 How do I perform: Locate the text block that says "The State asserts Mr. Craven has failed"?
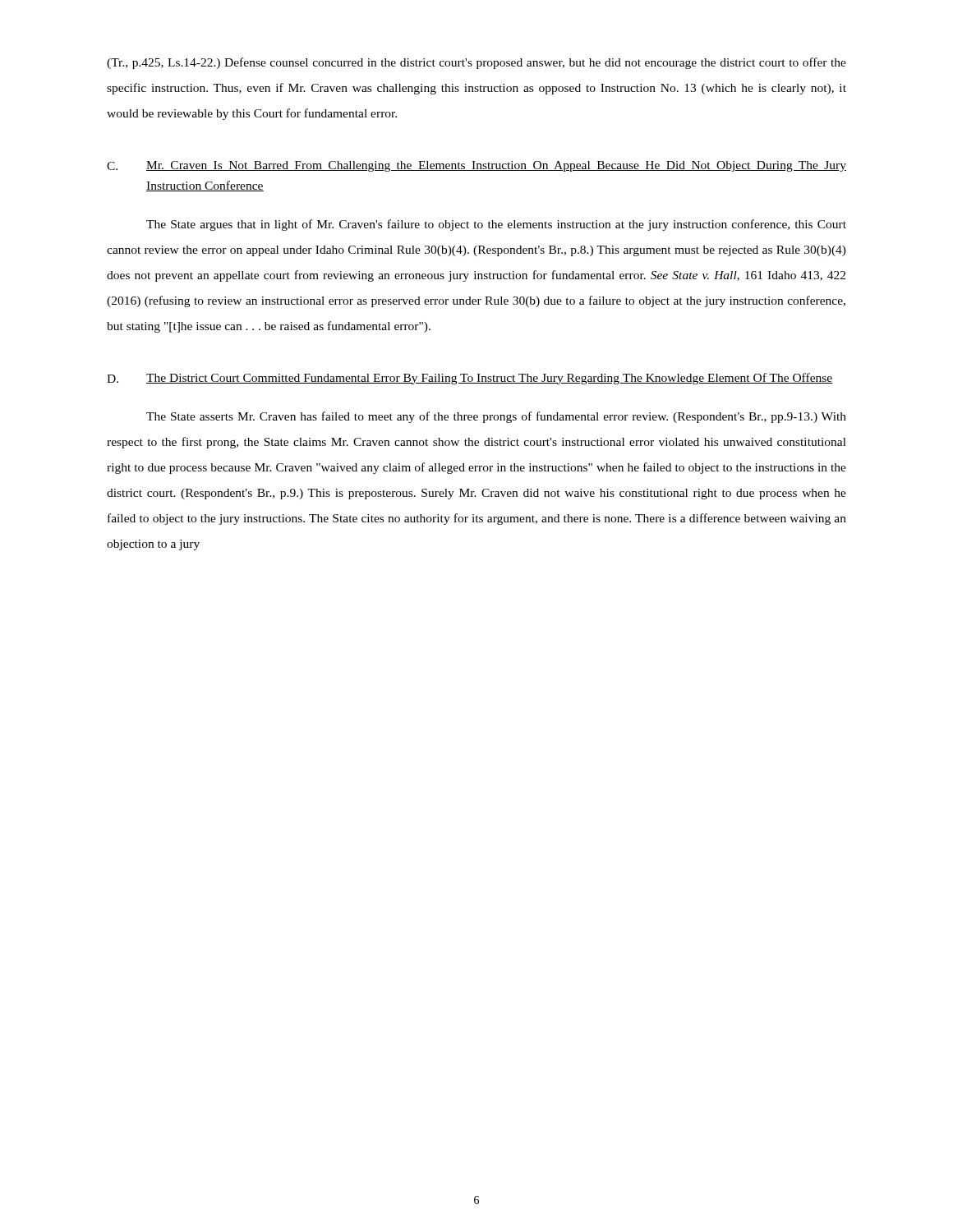pyautogui.click(x=476, y=480)
